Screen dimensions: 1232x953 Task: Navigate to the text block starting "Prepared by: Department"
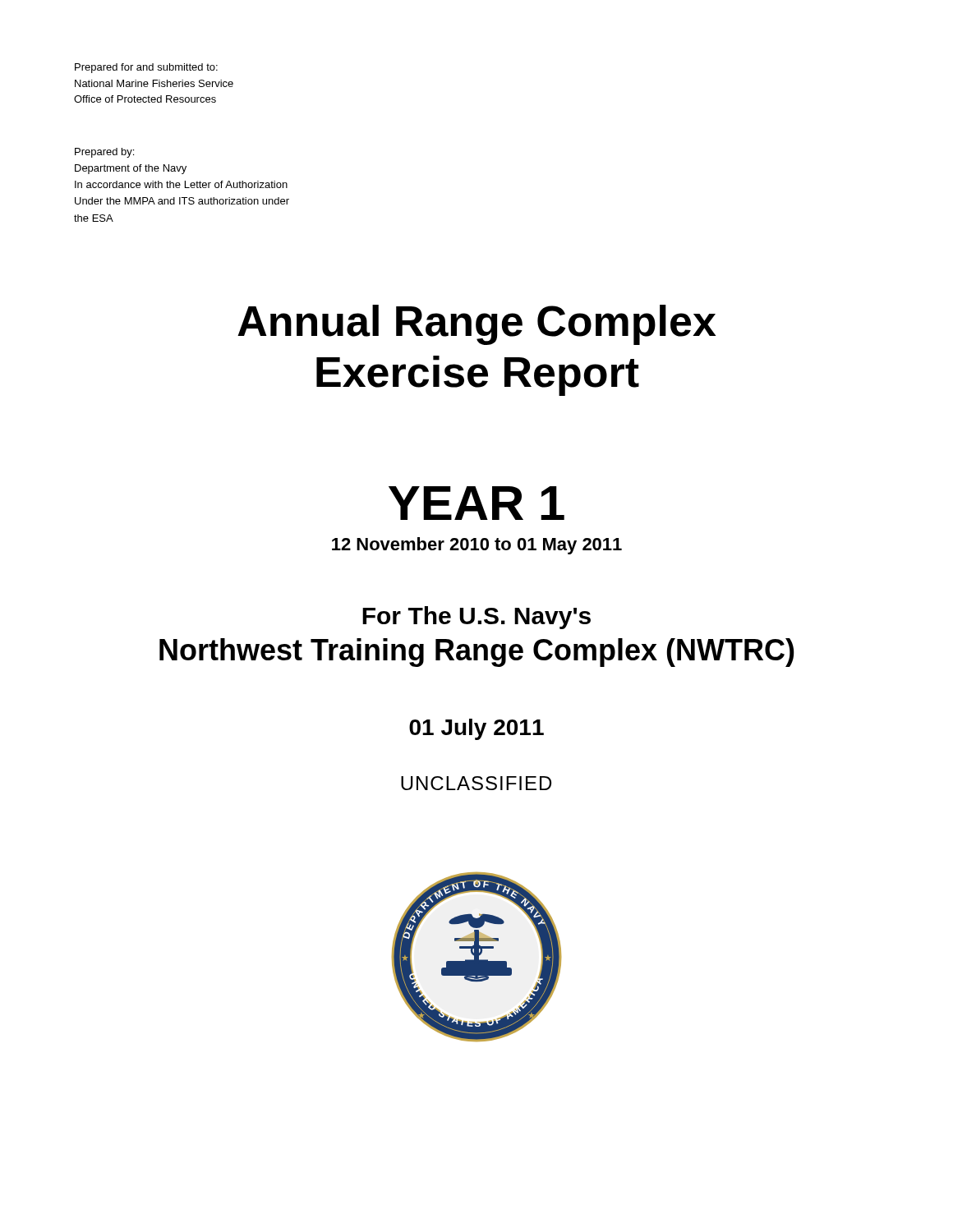click(x=182, y=185)
